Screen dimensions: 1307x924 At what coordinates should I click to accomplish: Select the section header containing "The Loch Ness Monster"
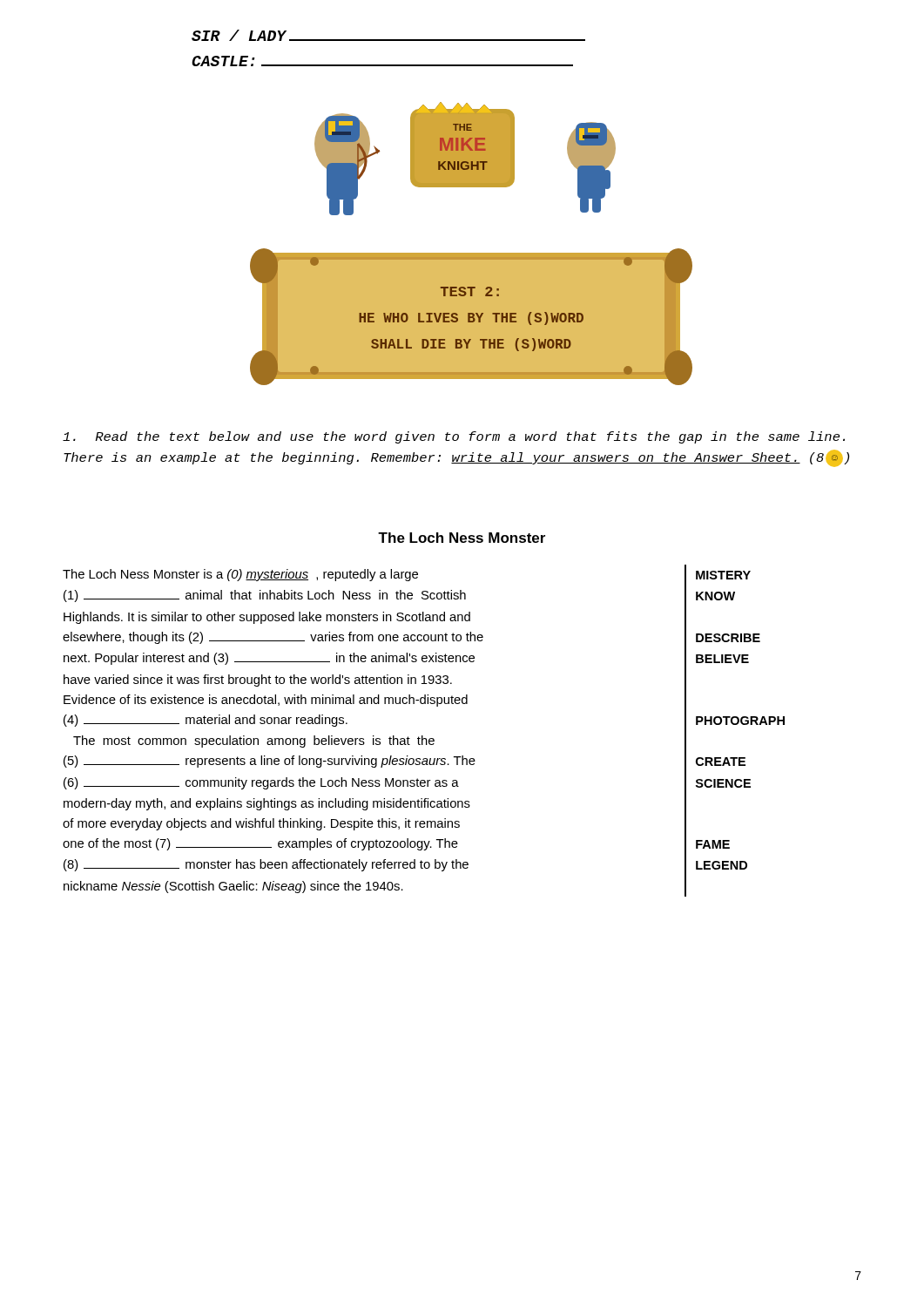click(x=462, y=538)
